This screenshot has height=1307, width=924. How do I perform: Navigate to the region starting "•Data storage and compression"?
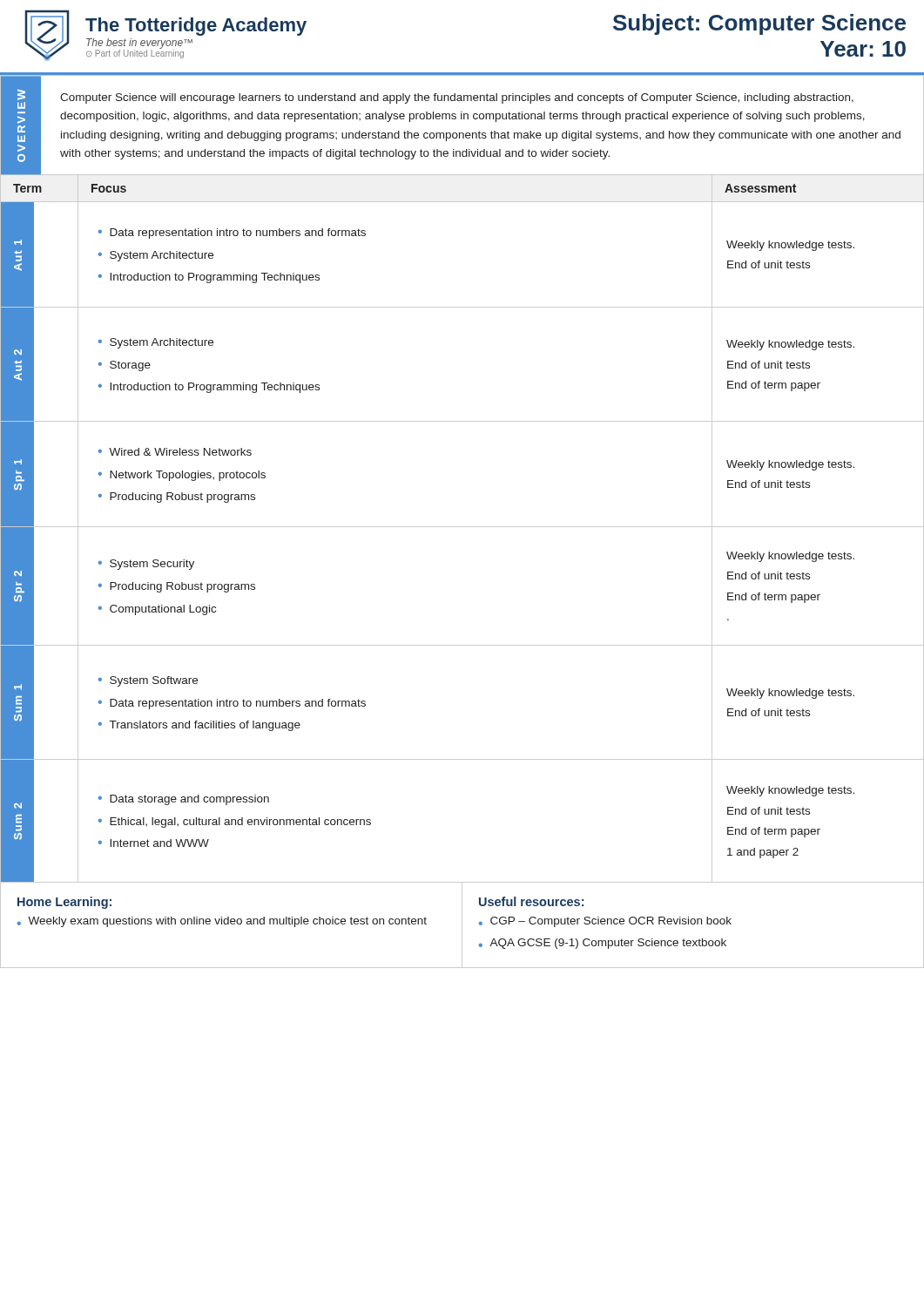(184, 800)
